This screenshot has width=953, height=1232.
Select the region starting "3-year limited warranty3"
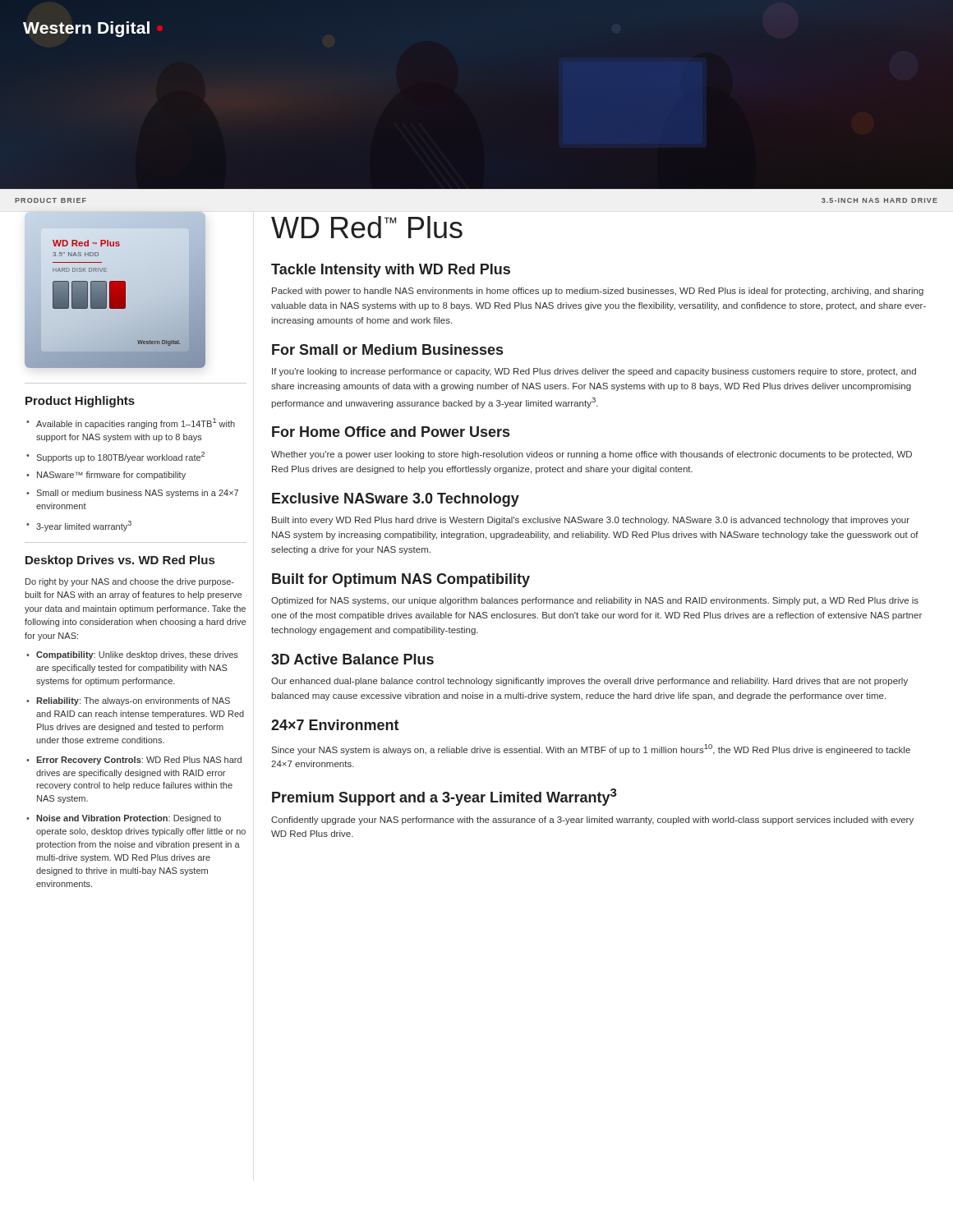click(x=84, y=525)
